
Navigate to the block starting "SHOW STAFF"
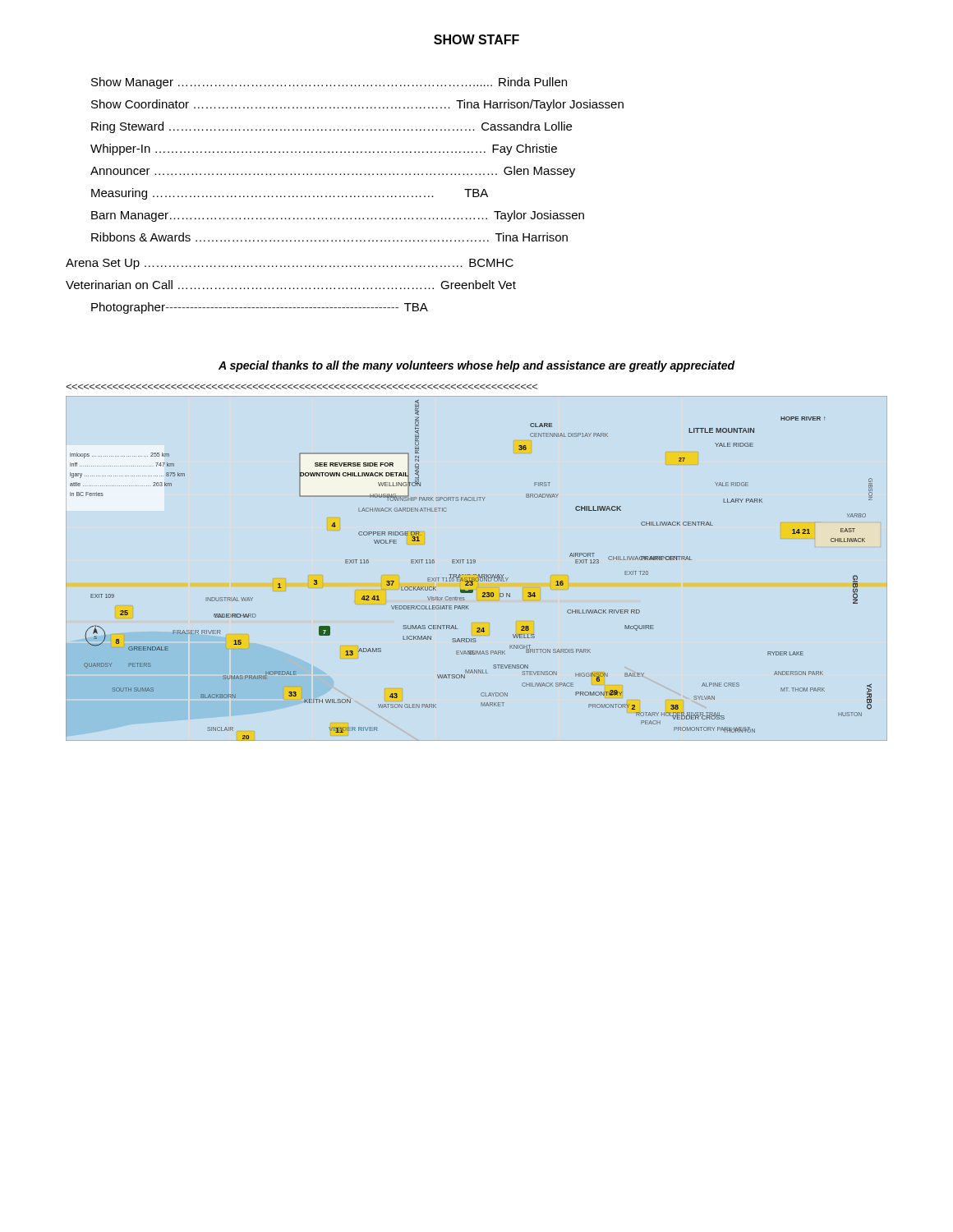coord(476,40)
